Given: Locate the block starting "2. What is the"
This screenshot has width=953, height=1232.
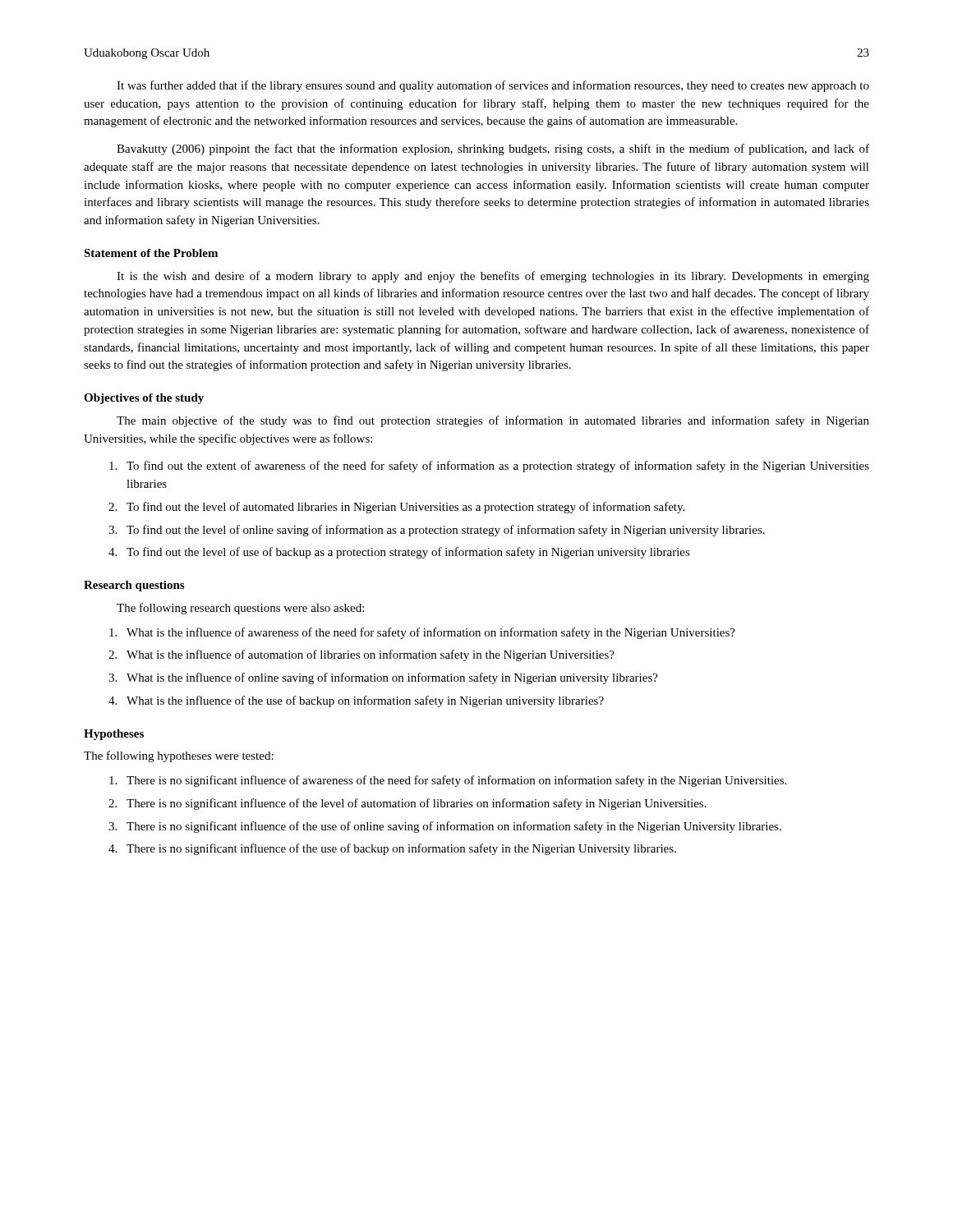Looking at the screenshot, I should point(489,655).
